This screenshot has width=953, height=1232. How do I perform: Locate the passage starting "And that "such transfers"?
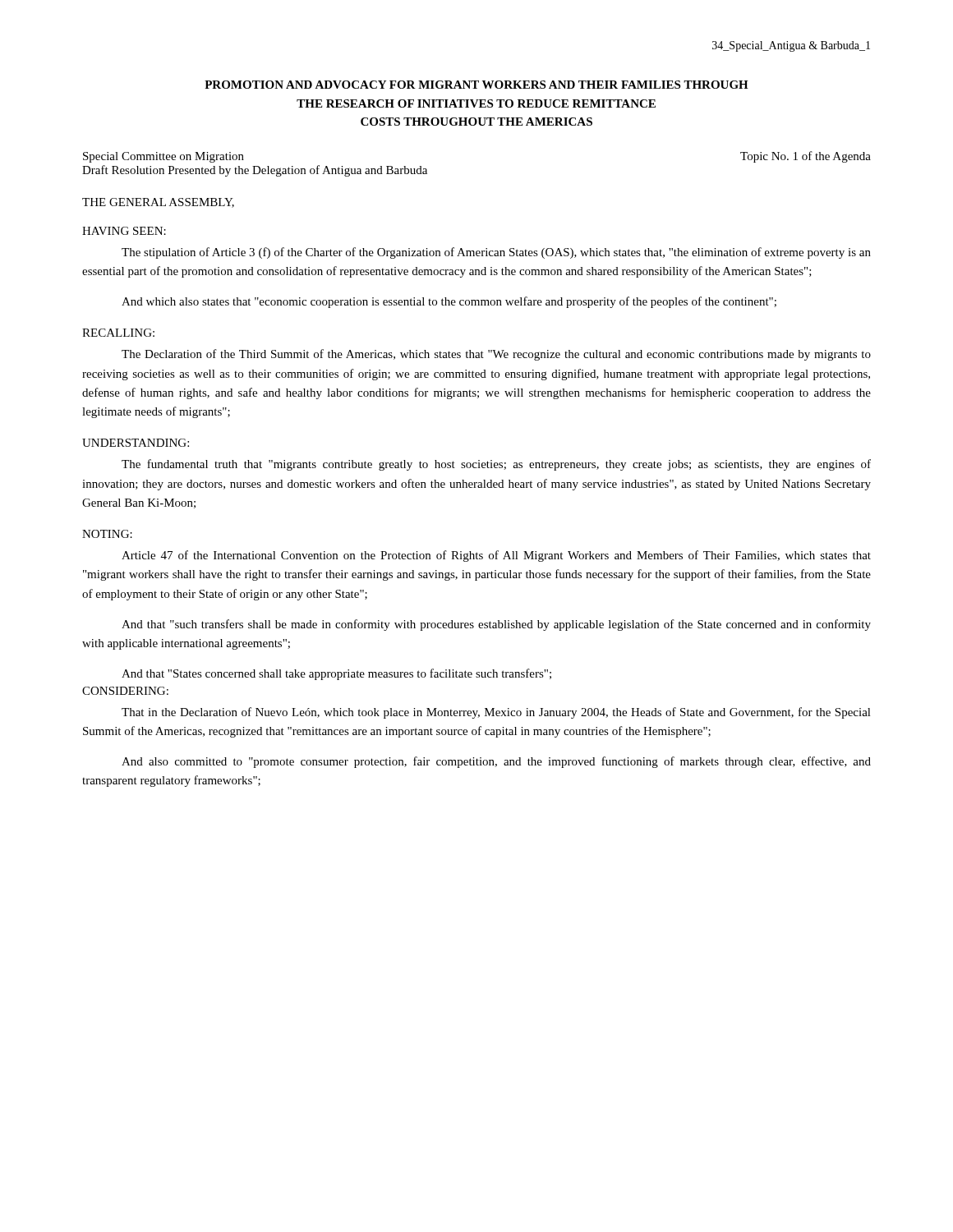coord(476,634)
